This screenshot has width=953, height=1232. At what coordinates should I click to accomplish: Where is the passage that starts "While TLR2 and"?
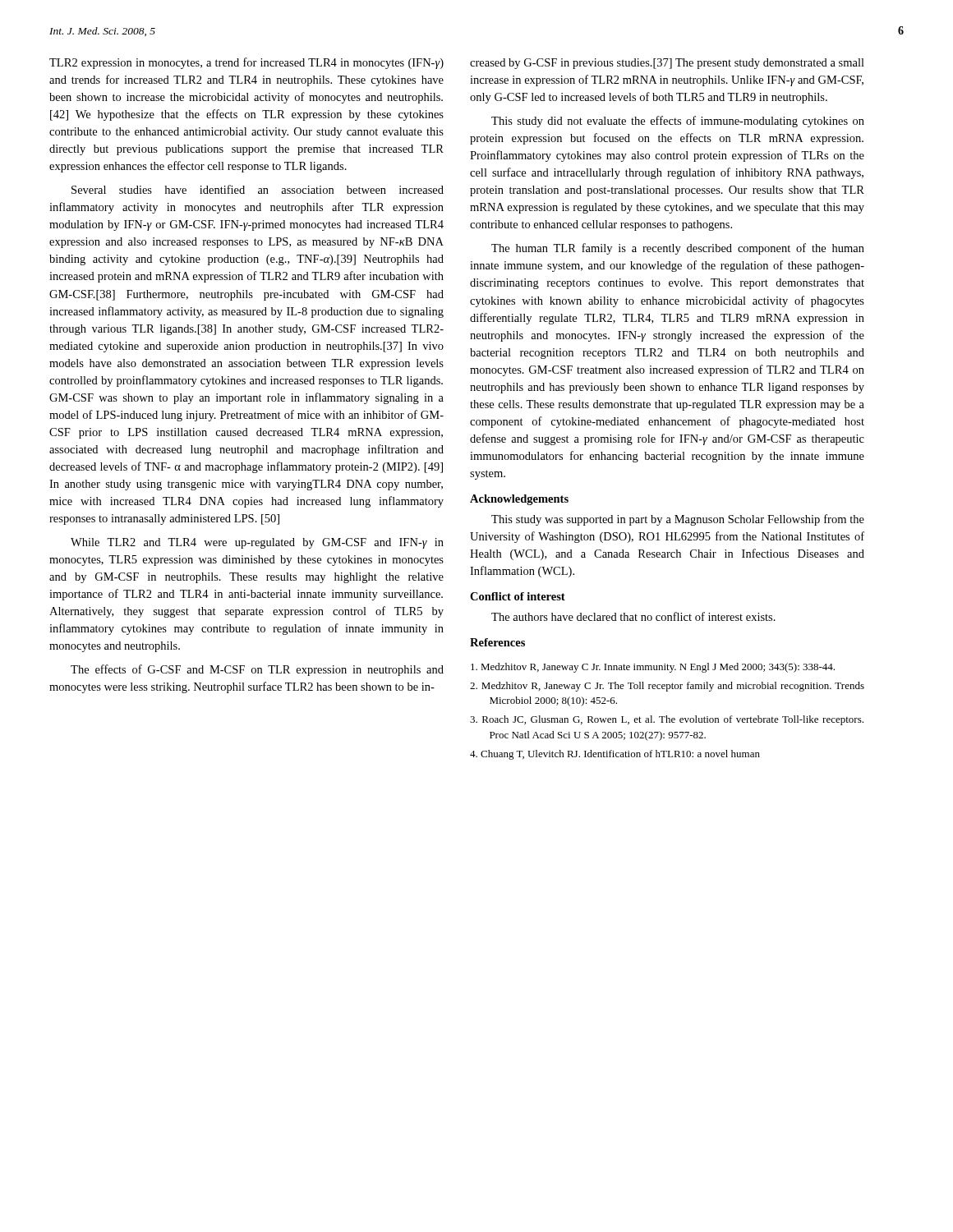click(246, 594)
